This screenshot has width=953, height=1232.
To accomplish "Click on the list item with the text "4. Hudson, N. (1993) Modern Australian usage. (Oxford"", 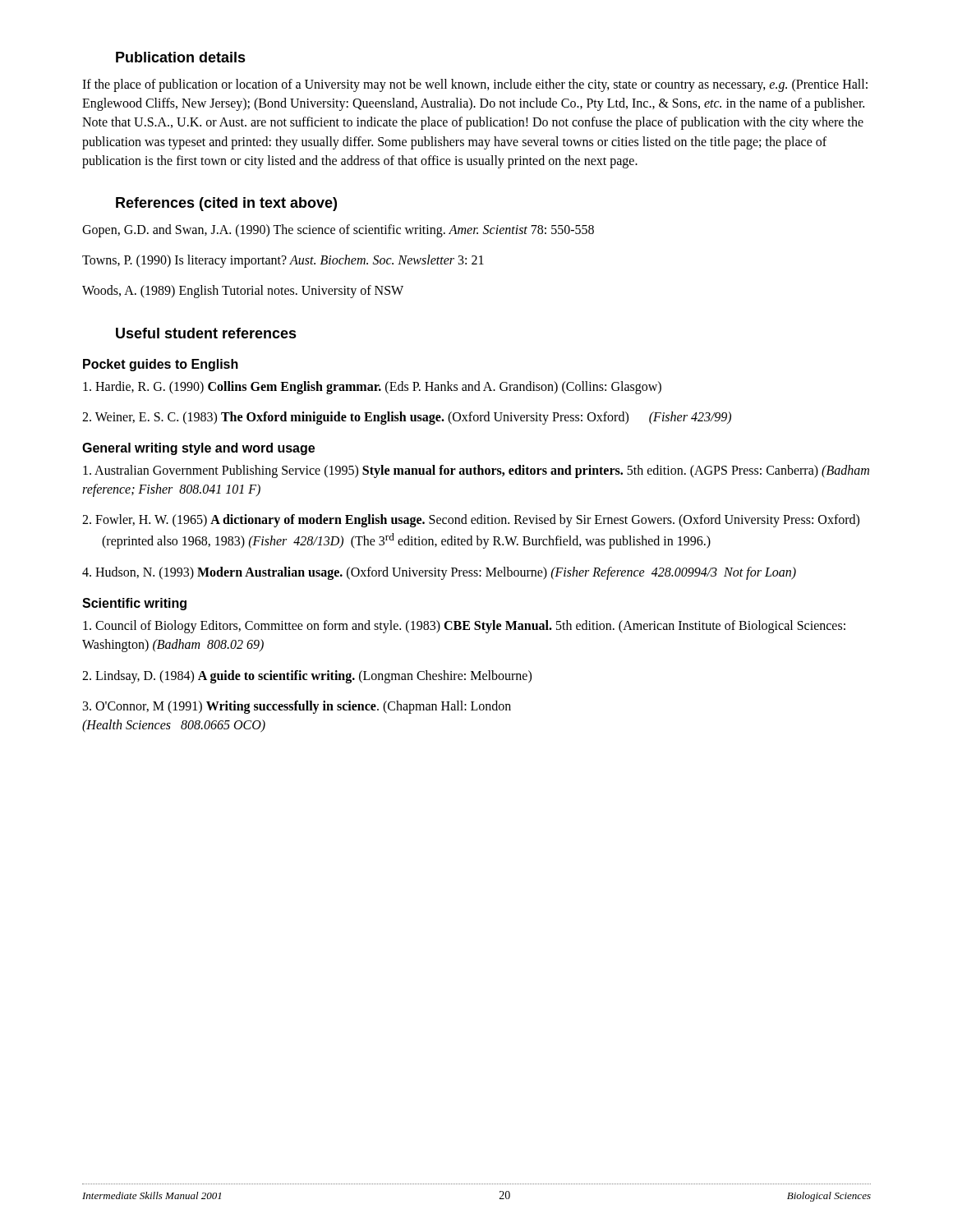I will [x=439, y=572].
